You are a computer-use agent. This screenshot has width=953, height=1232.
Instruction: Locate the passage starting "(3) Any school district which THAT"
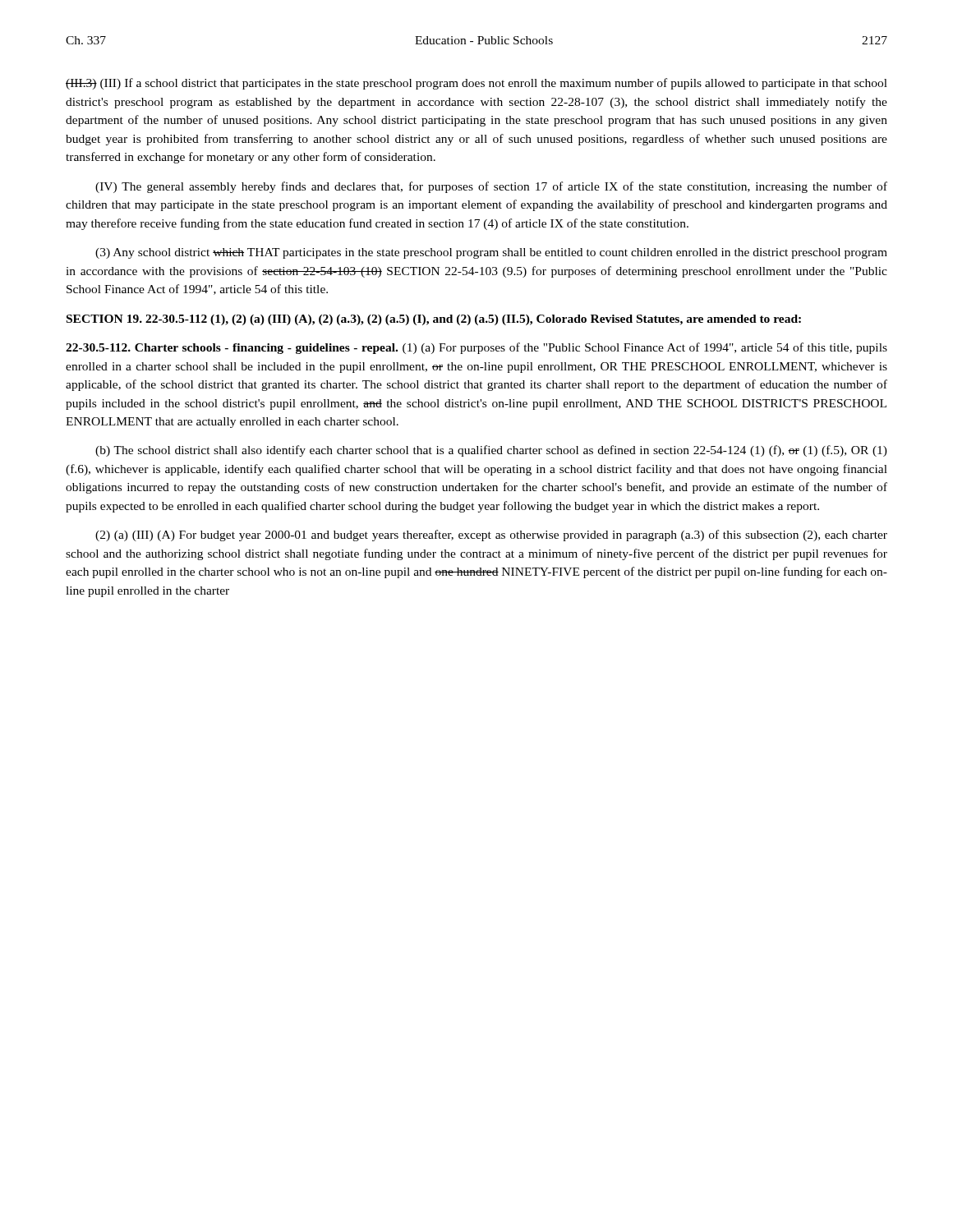coord(476,270)
